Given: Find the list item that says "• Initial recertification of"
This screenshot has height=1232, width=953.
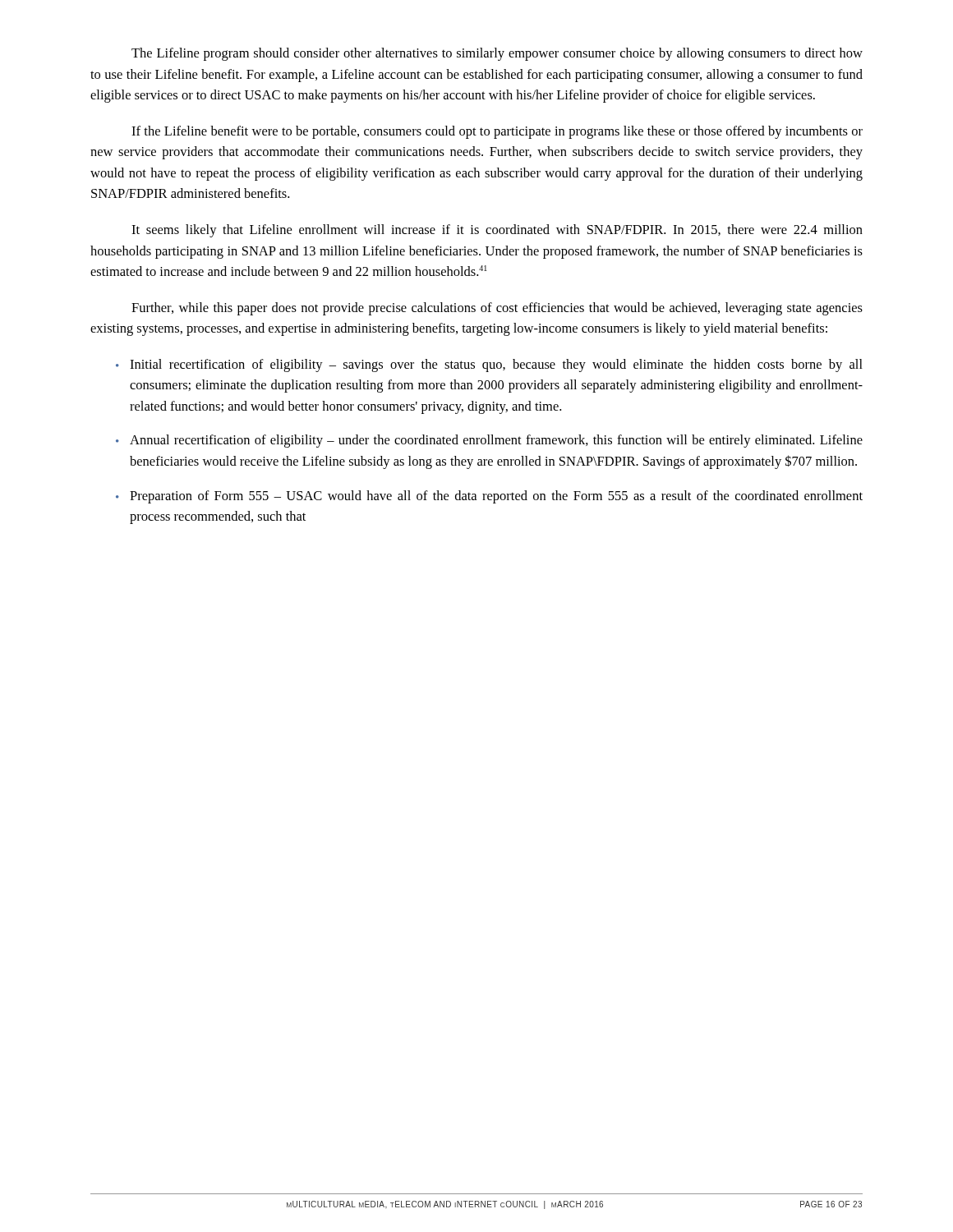Looking at the screenshot, I should coord(489,385).
